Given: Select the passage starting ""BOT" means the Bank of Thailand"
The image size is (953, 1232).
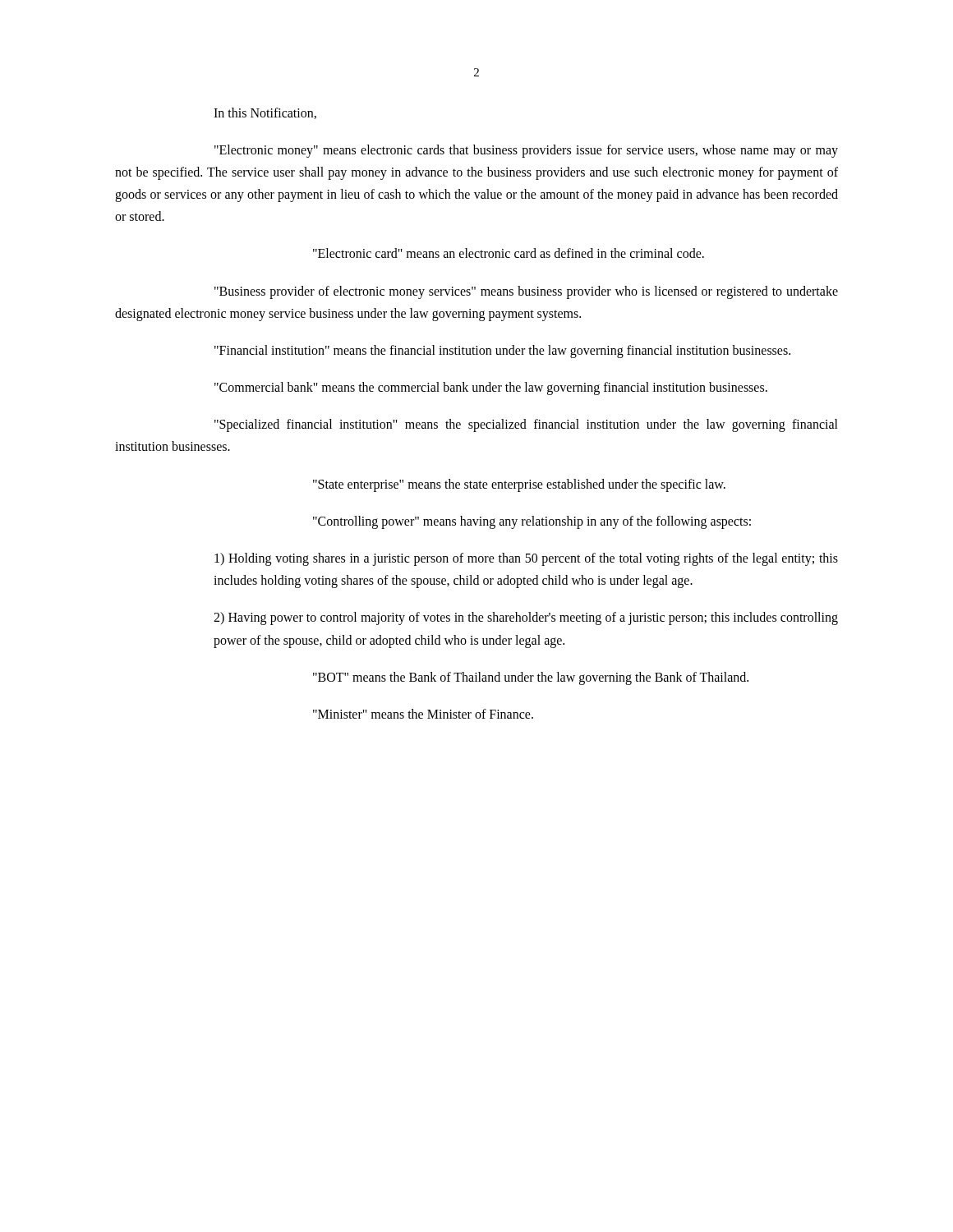Looking at the screenshot, I should [x=531, y=677].
